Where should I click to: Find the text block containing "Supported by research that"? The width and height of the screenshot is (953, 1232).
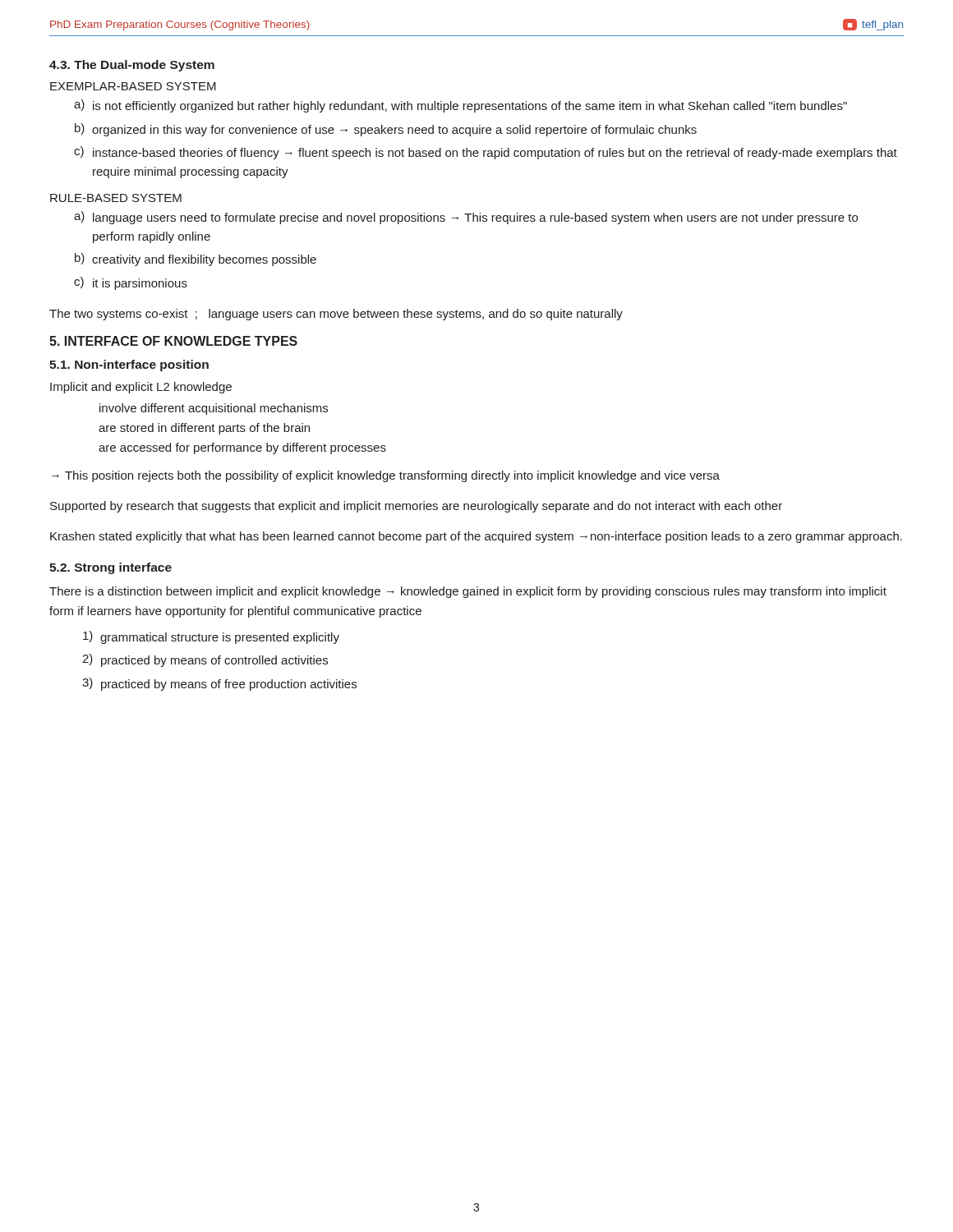[416, 505]
